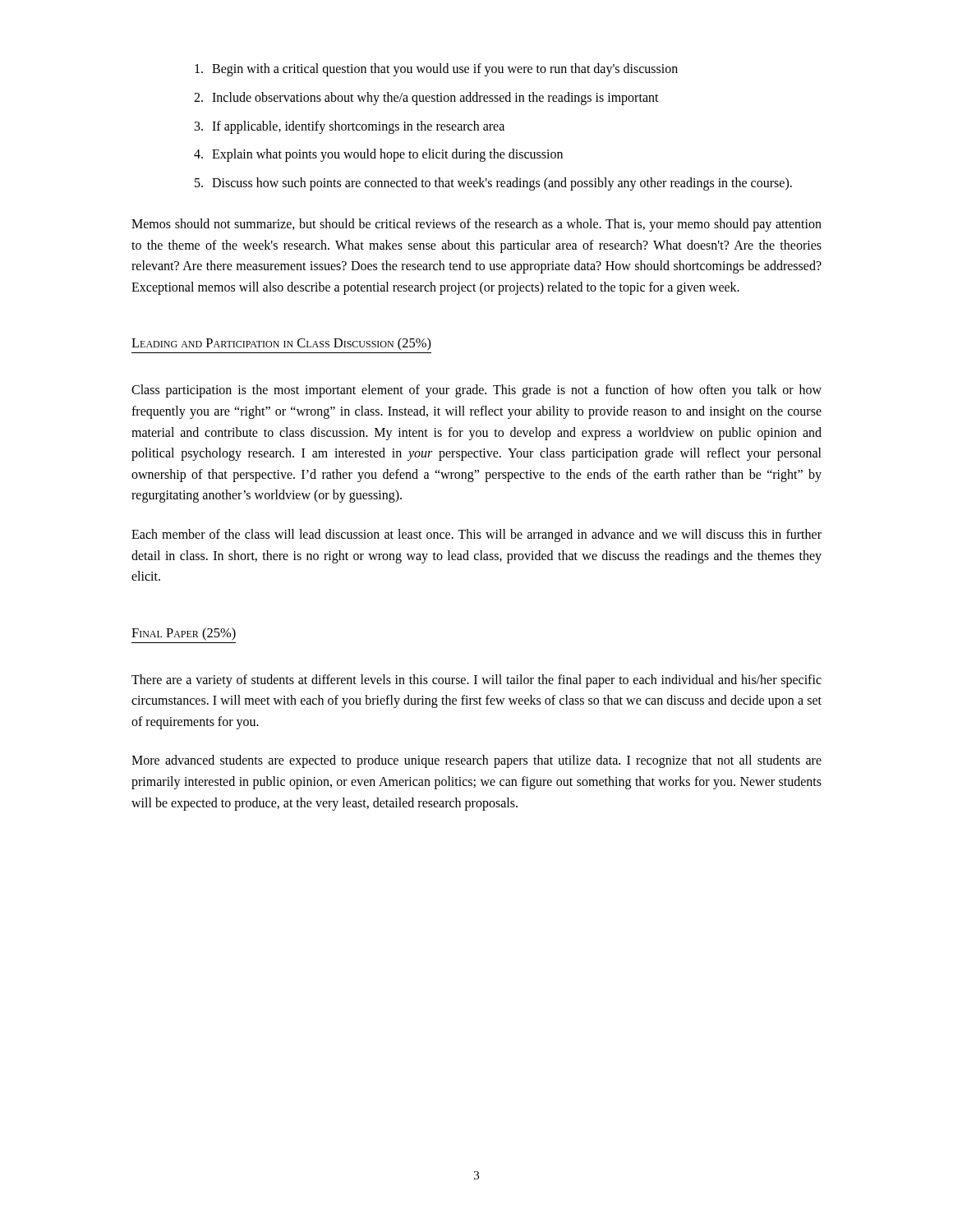Find the text starting "4. Explain what points you would hope"
The image size is (953, 1232).
click(x=501, y=155)
